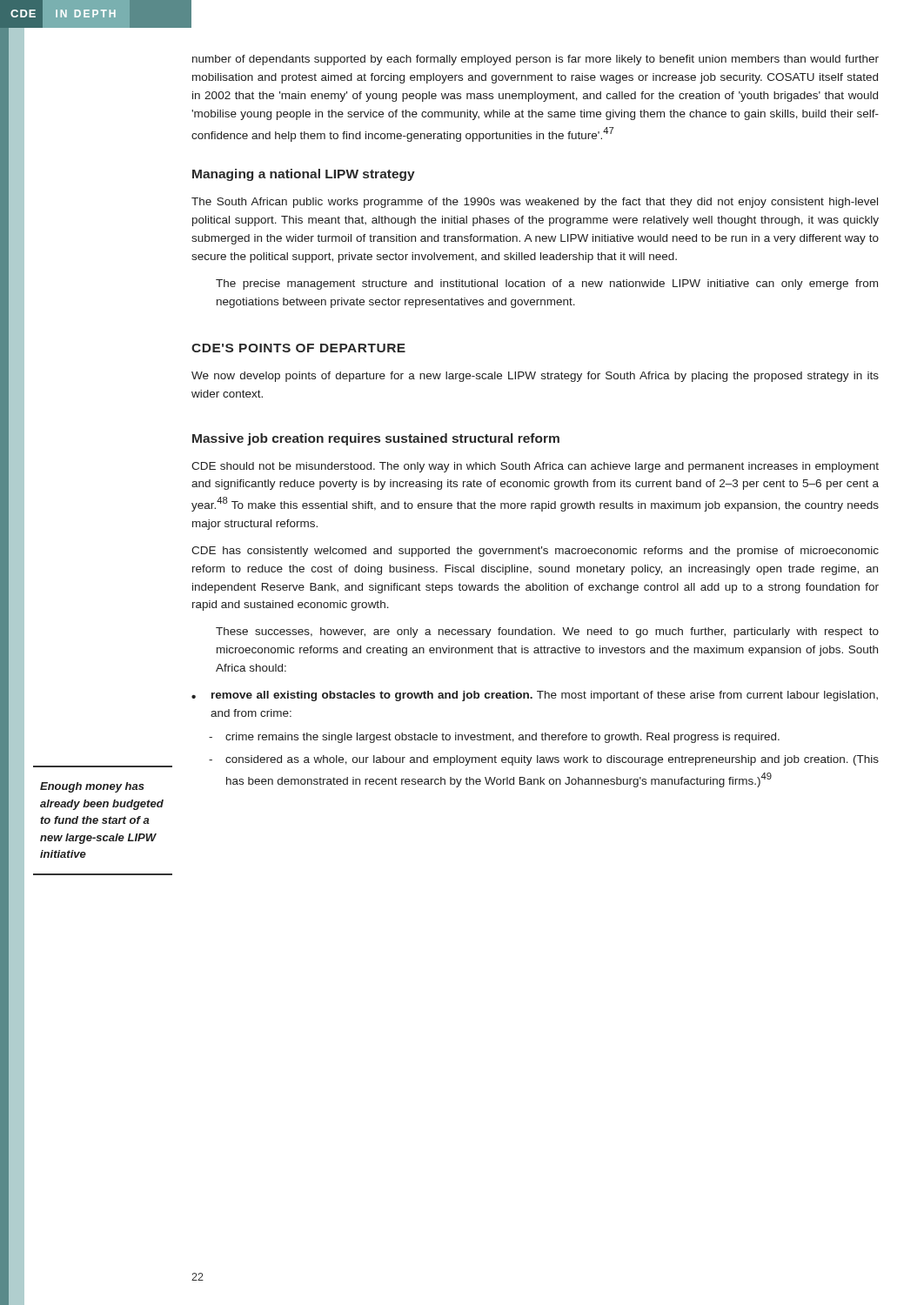The image size is (924, 1305).
Task: Locate the block of text that opens with "• remove all existing obstacles"
Action: pyautogui.click(x=535, y=705)
